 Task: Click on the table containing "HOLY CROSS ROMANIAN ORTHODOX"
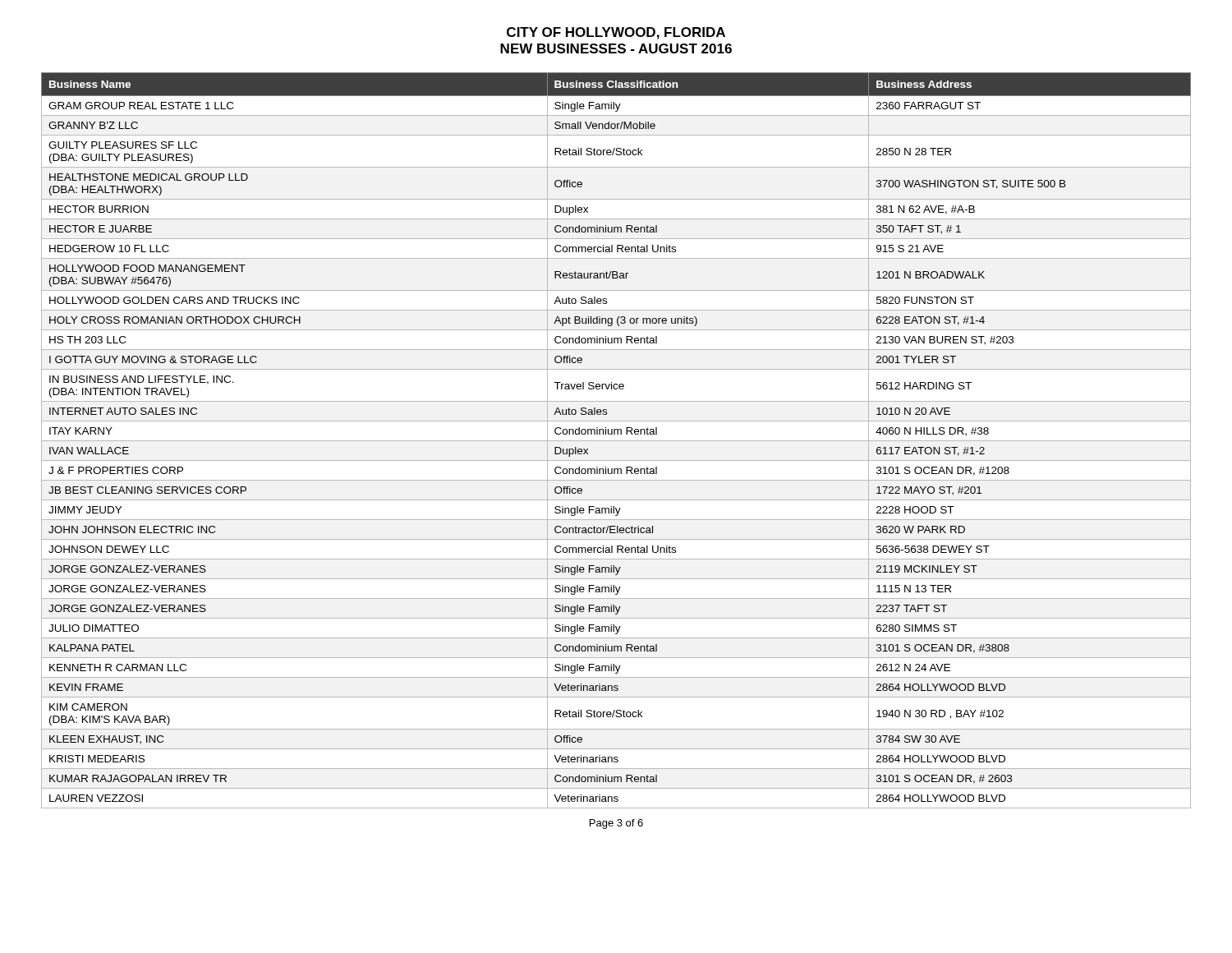(x=616, y=440)
